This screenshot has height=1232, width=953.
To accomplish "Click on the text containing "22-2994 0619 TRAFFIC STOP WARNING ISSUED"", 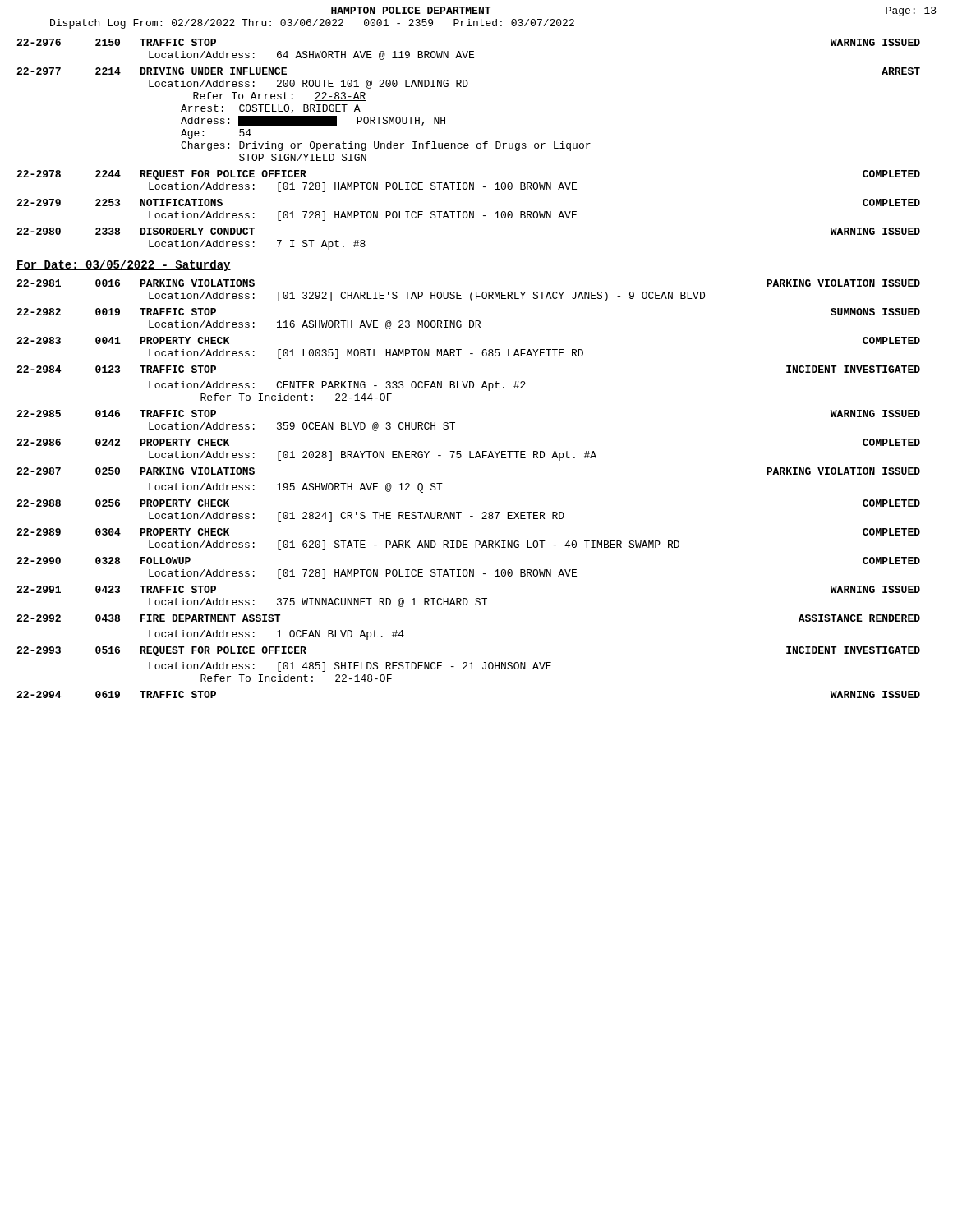I will coord(39,694).
